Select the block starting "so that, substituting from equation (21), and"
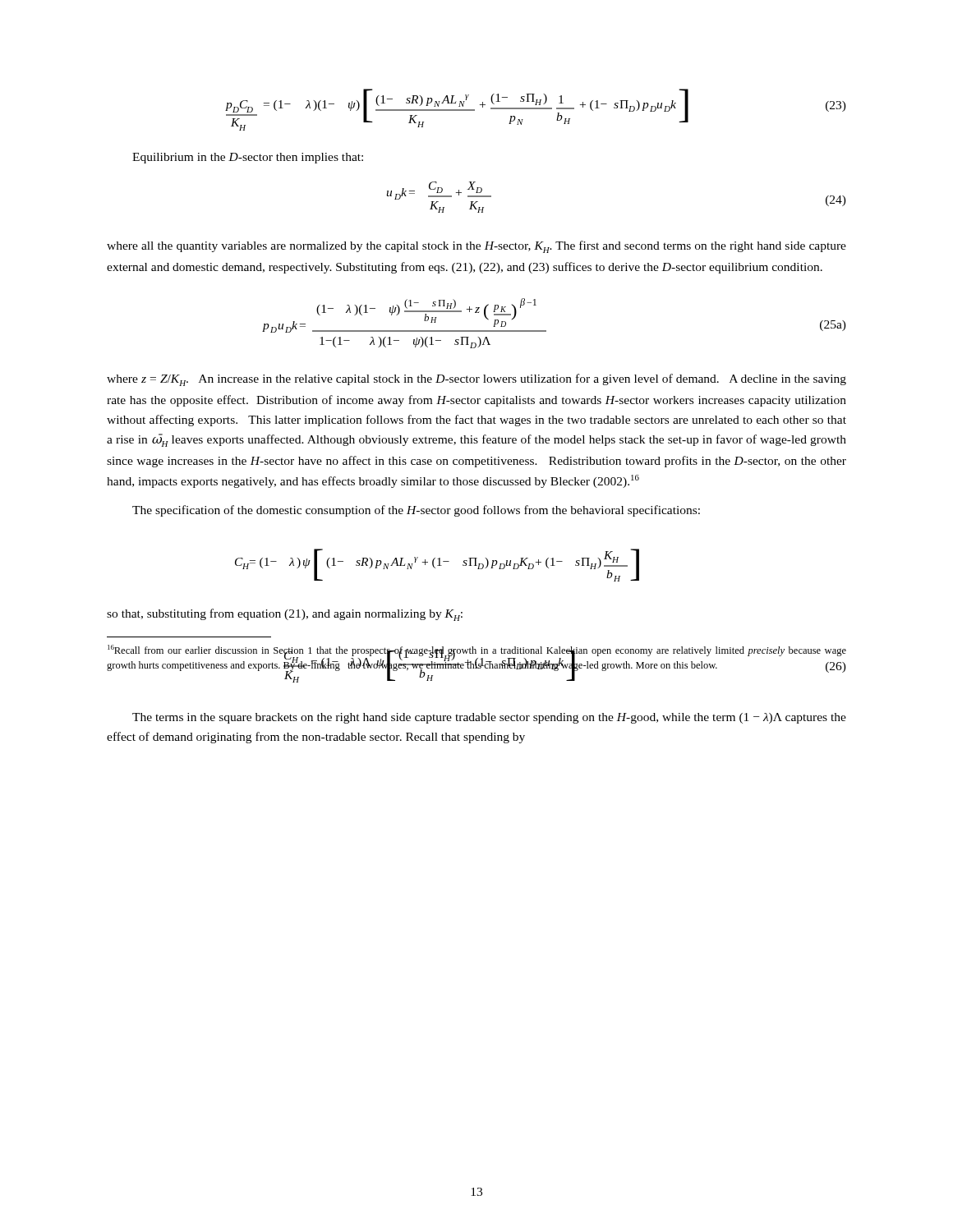The height and width of the screenshot is (1232, 953). click(x=285, y=614)
